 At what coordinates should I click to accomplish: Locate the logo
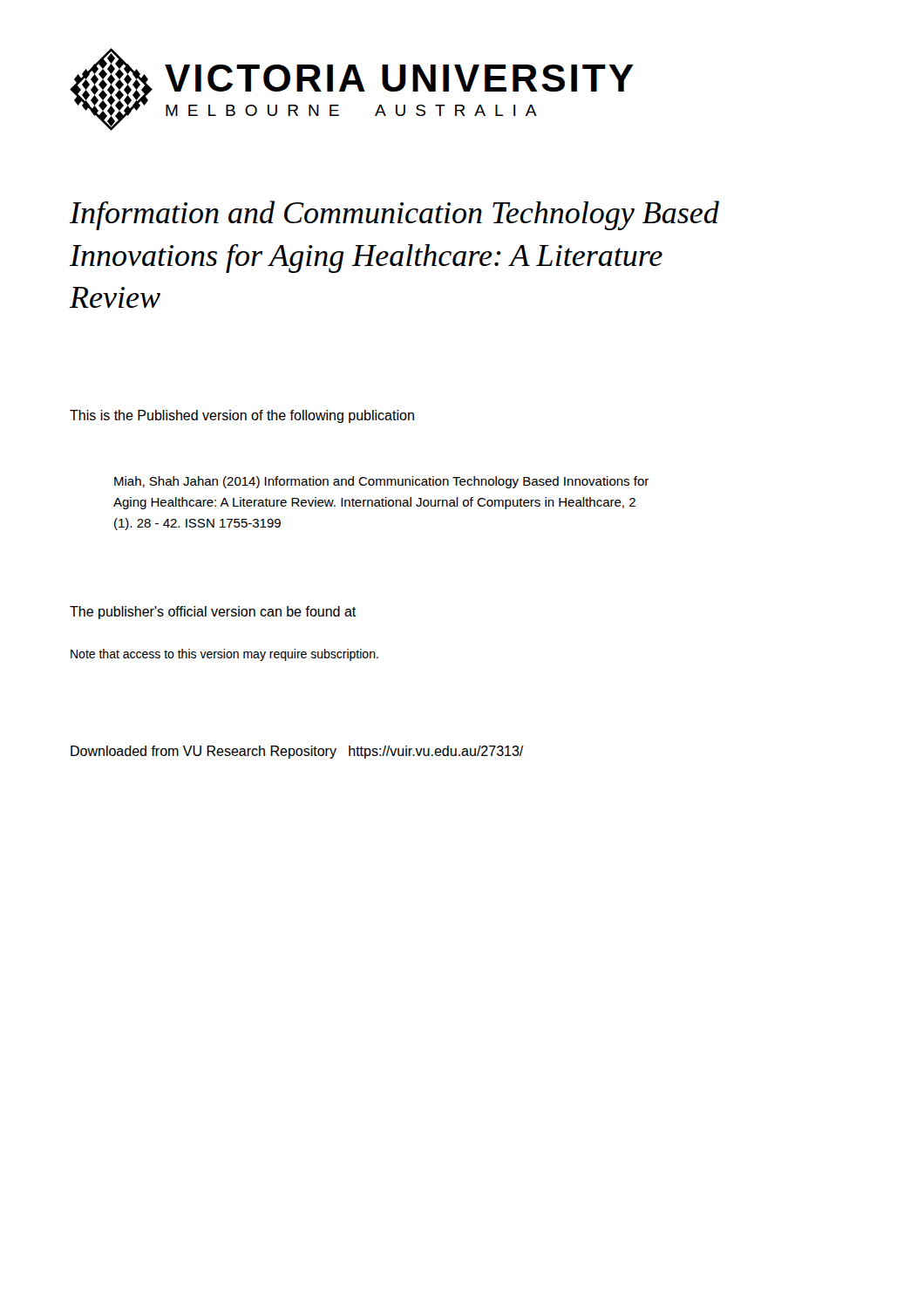tap(353, 89)
